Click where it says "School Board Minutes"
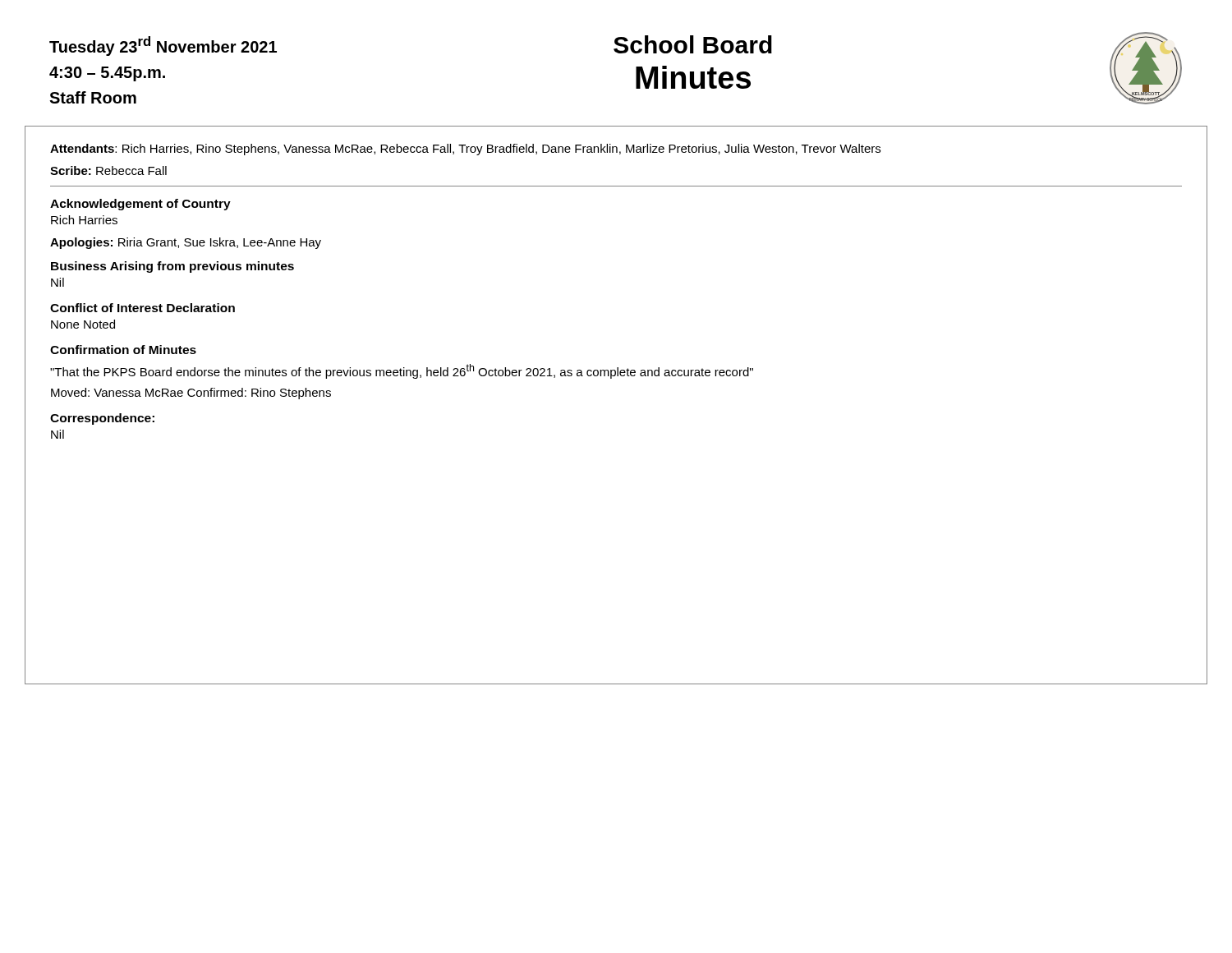Viewport: 1232px width, 953px height. (x=693, y=64)
